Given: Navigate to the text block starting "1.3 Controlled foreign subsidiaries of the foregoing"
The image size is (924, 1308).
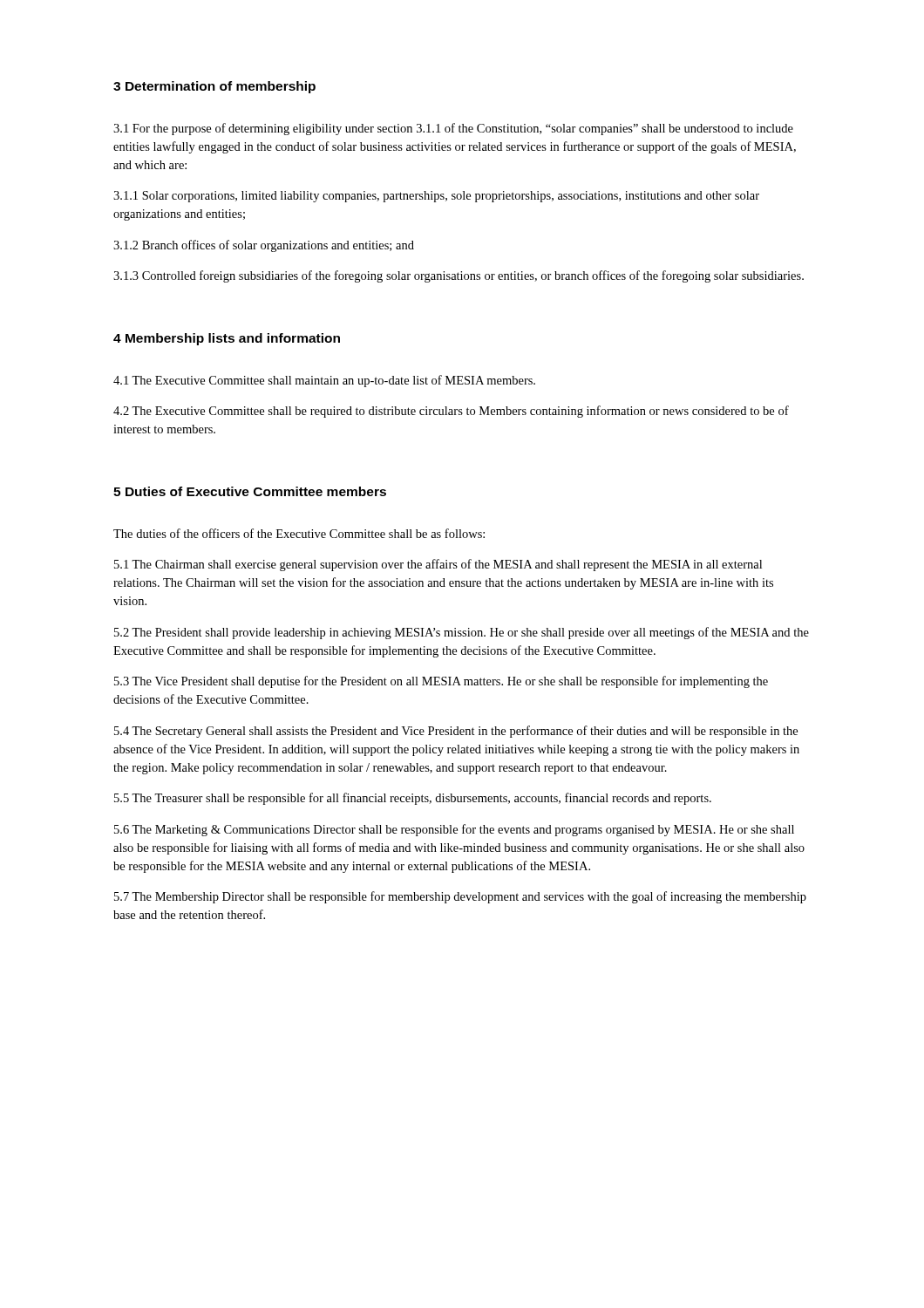Looking at the screenshot, I should [x=462, y=276].
